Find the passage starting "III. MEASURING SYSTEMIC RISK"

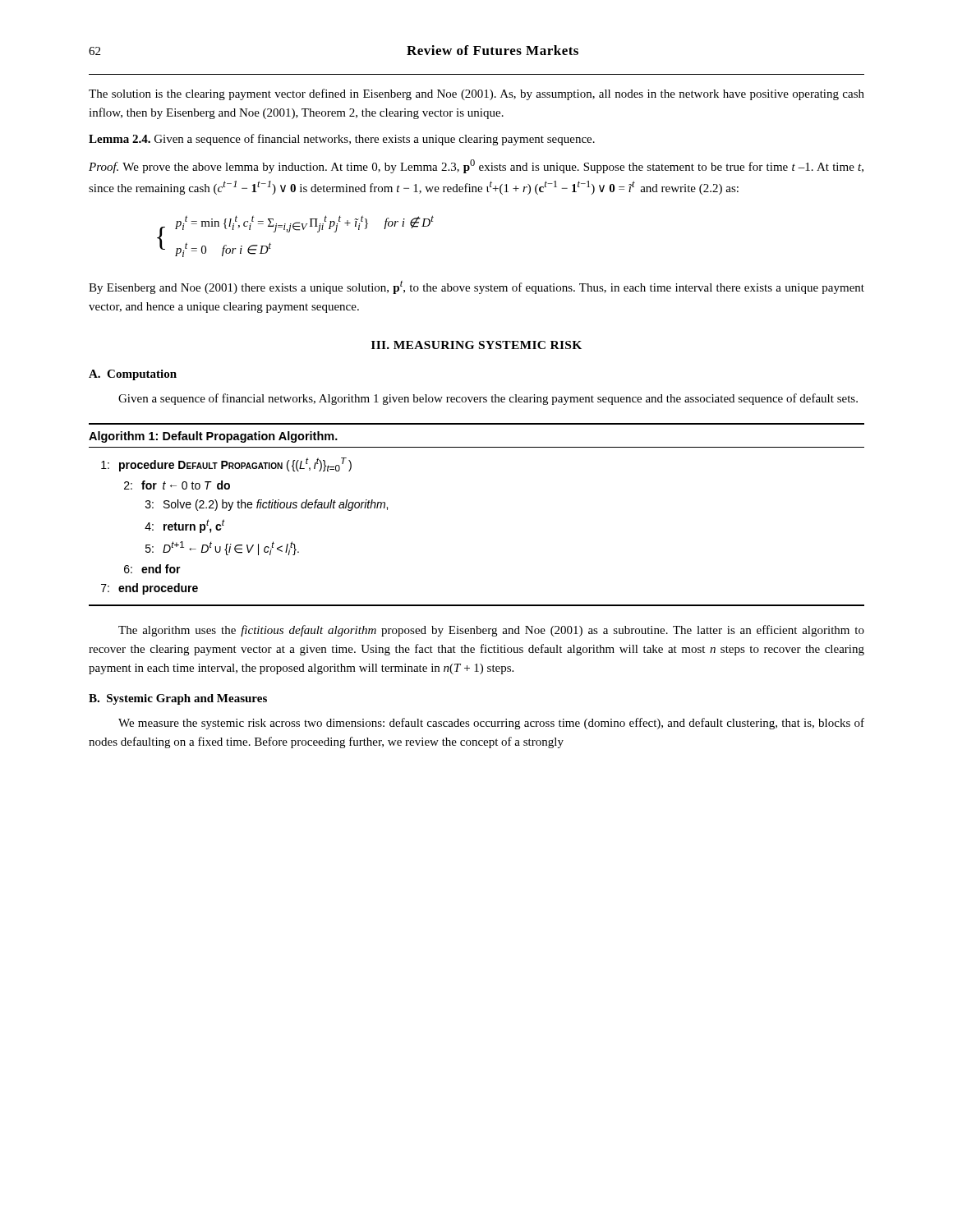click(476, 345)
